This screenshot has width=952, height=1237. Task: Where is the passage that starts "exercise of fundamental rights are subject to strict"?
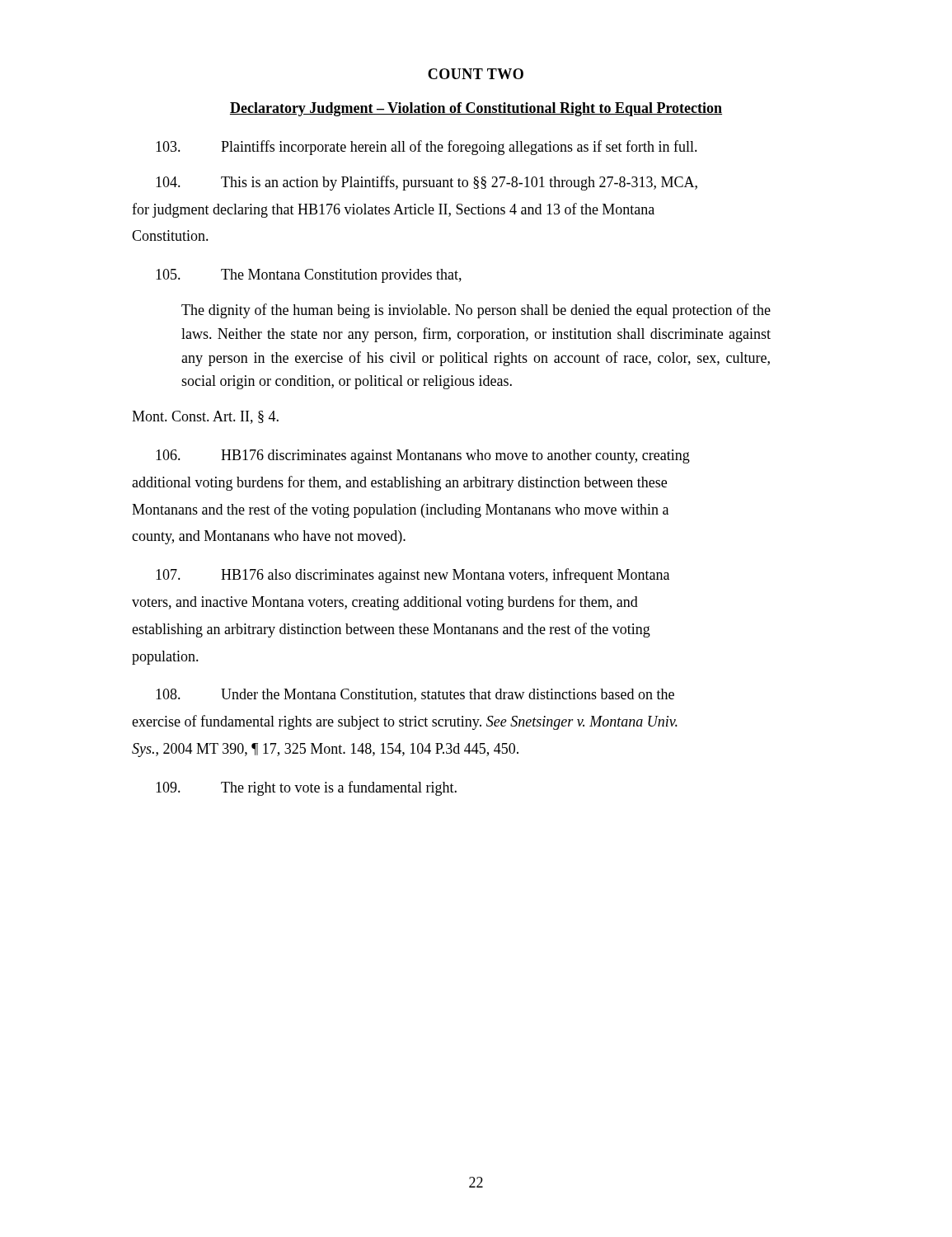405,722
